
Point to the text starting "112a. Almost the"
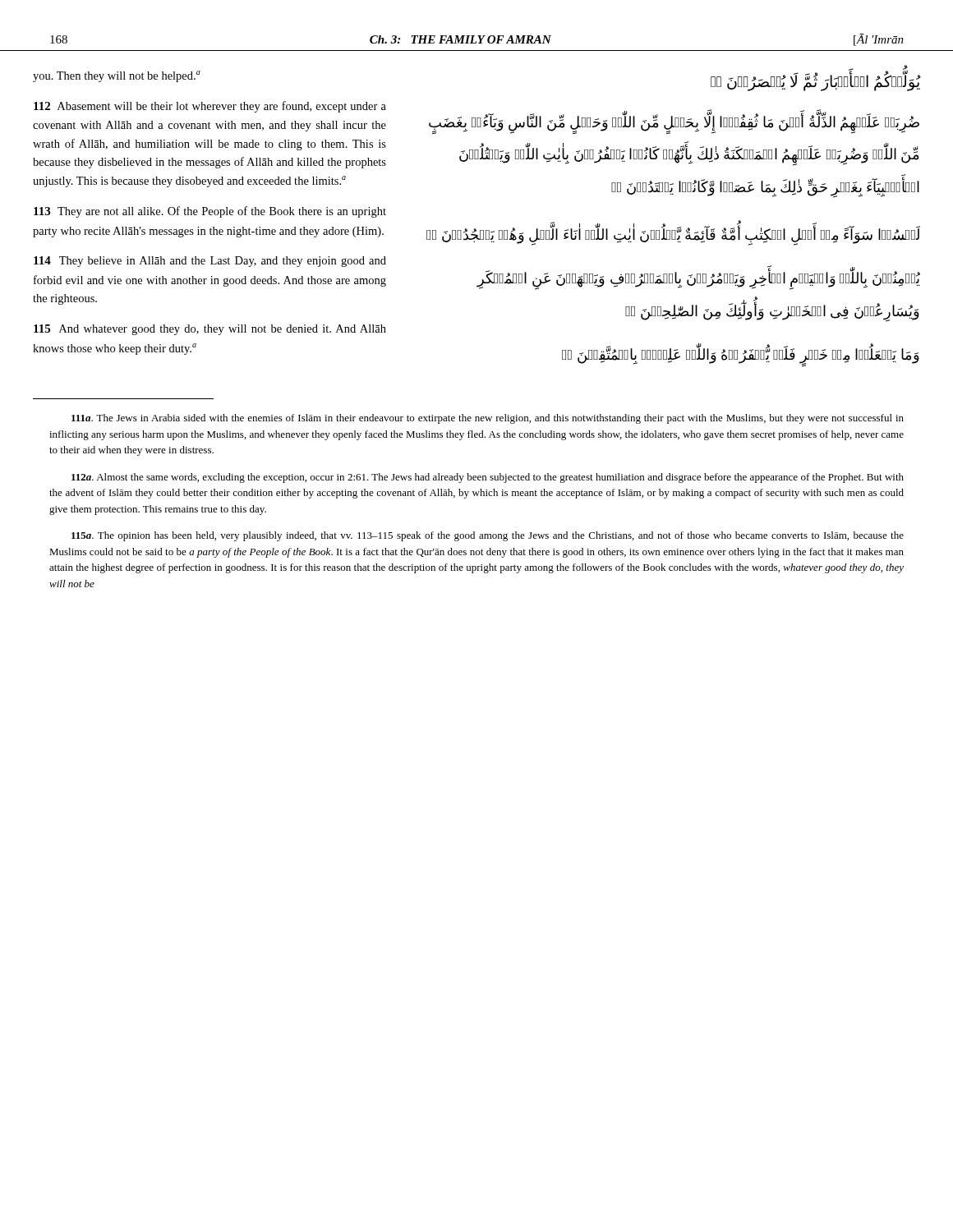point(476,493)
